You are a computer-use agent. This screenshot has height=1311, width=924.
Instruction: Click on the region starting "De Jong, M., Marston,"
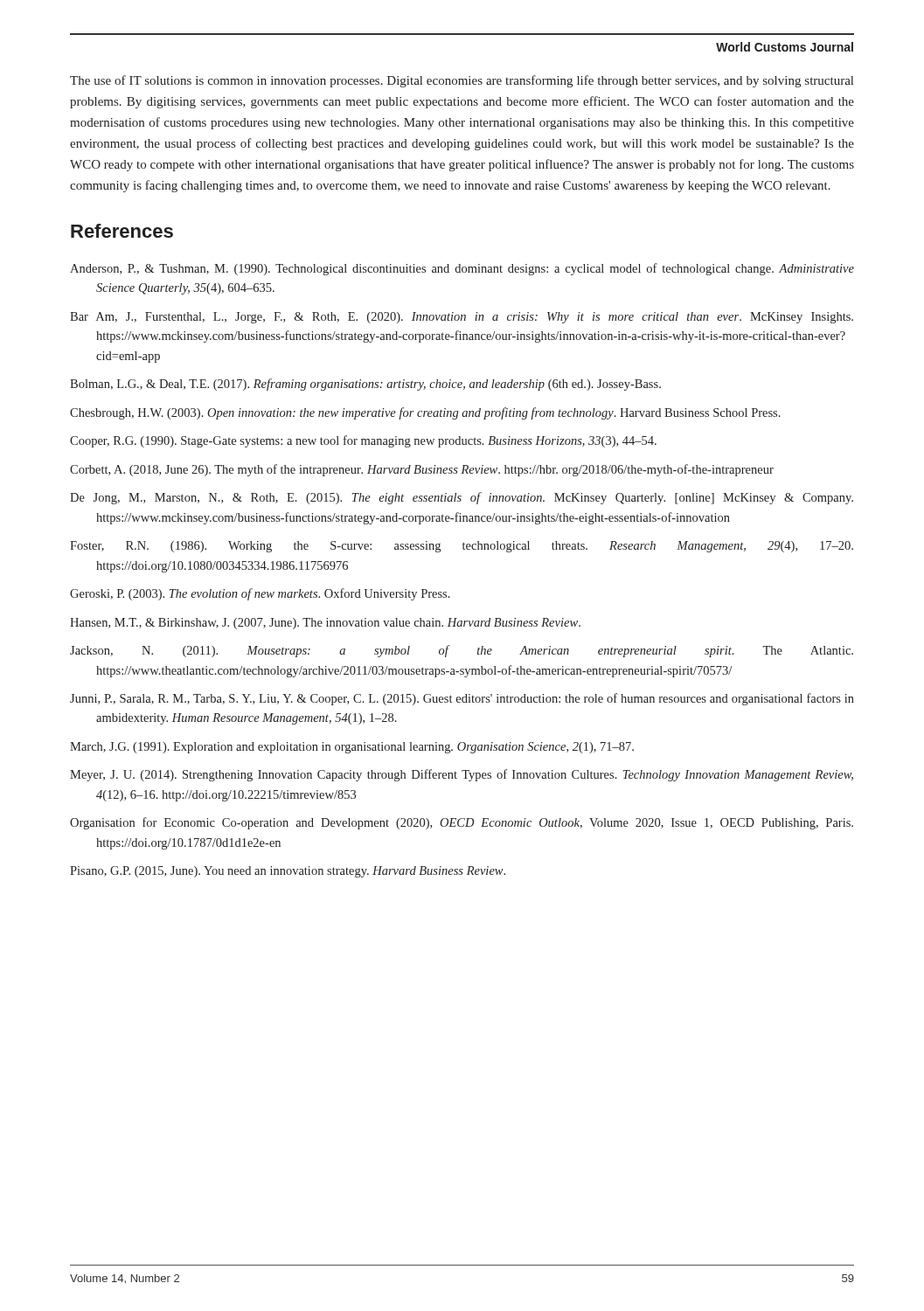pyautogui.click(x=462, y=507)
